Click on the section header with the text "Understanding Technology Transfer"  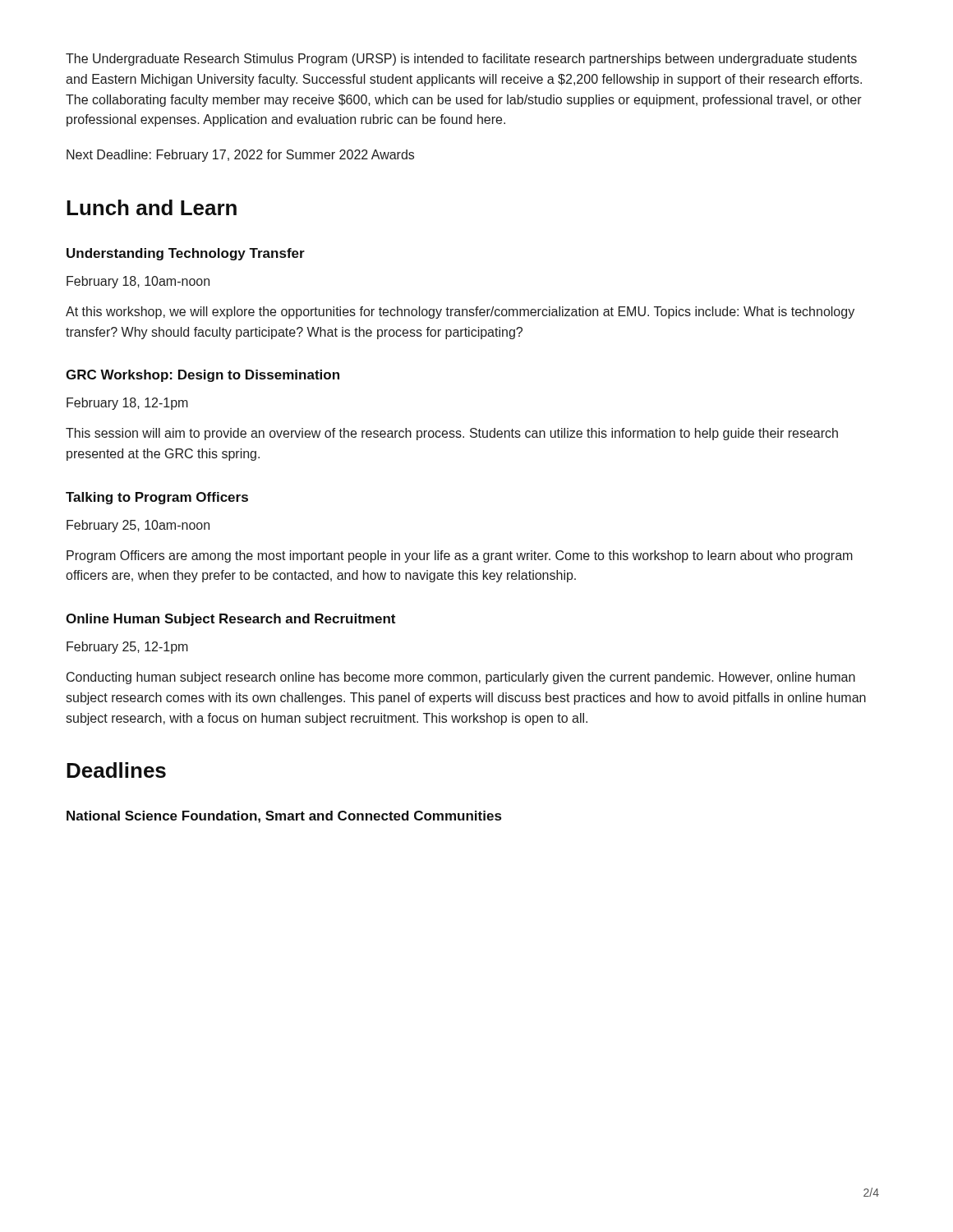click(185, 253)
